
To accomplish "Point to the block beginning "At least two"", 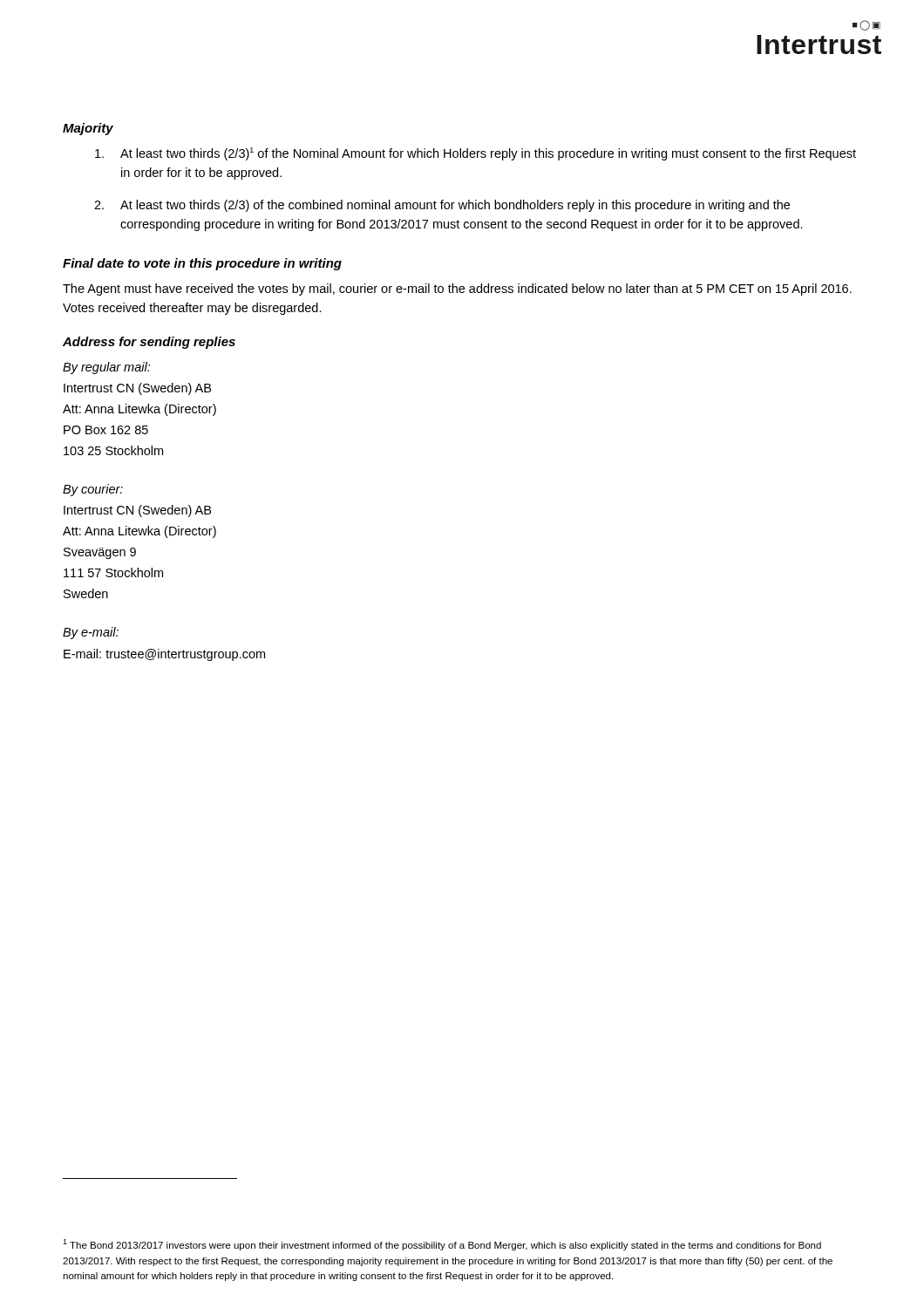I will (x=478, y=164).
